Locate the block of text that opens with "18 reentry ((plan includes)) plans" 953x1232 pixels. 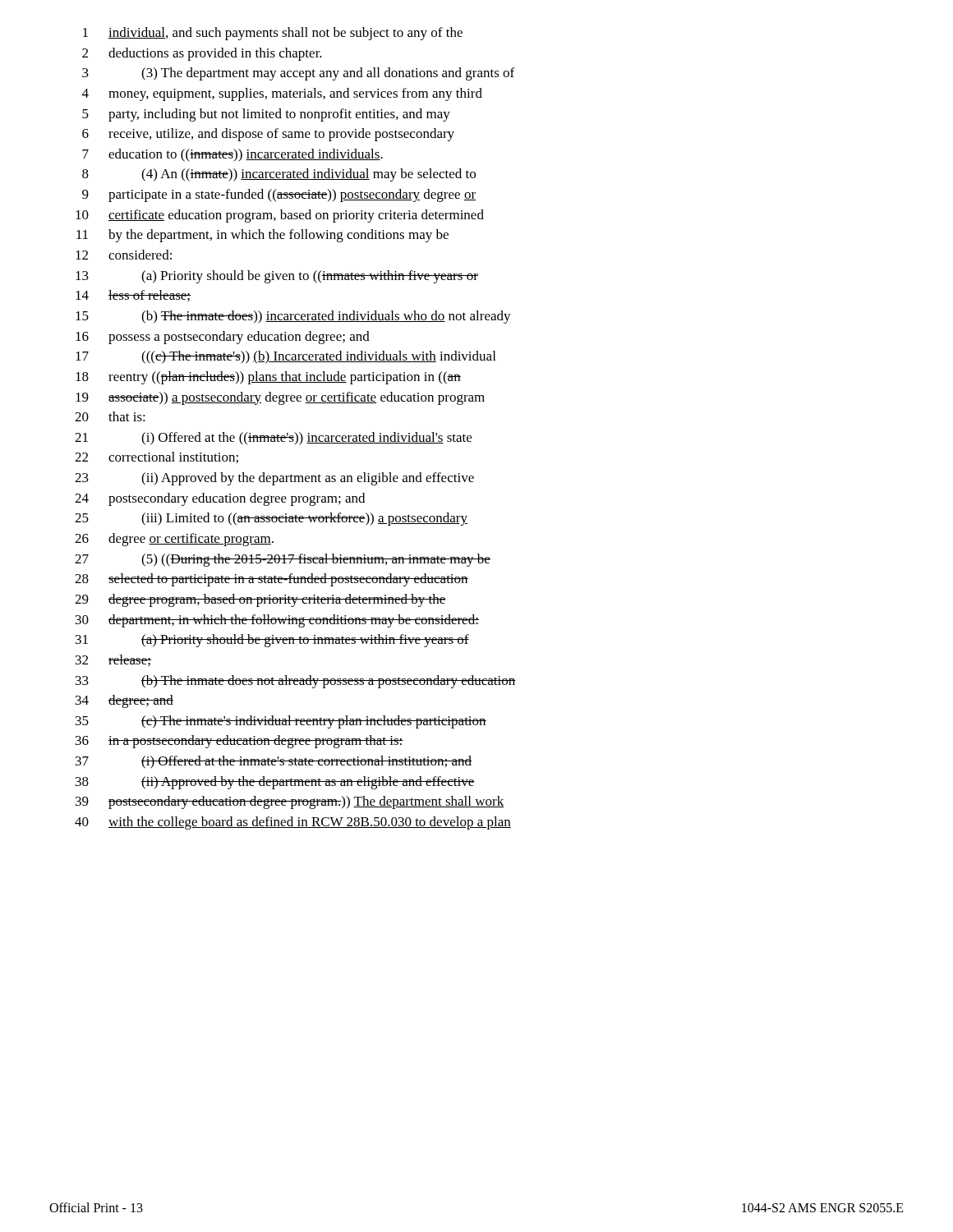pos(268,378)
